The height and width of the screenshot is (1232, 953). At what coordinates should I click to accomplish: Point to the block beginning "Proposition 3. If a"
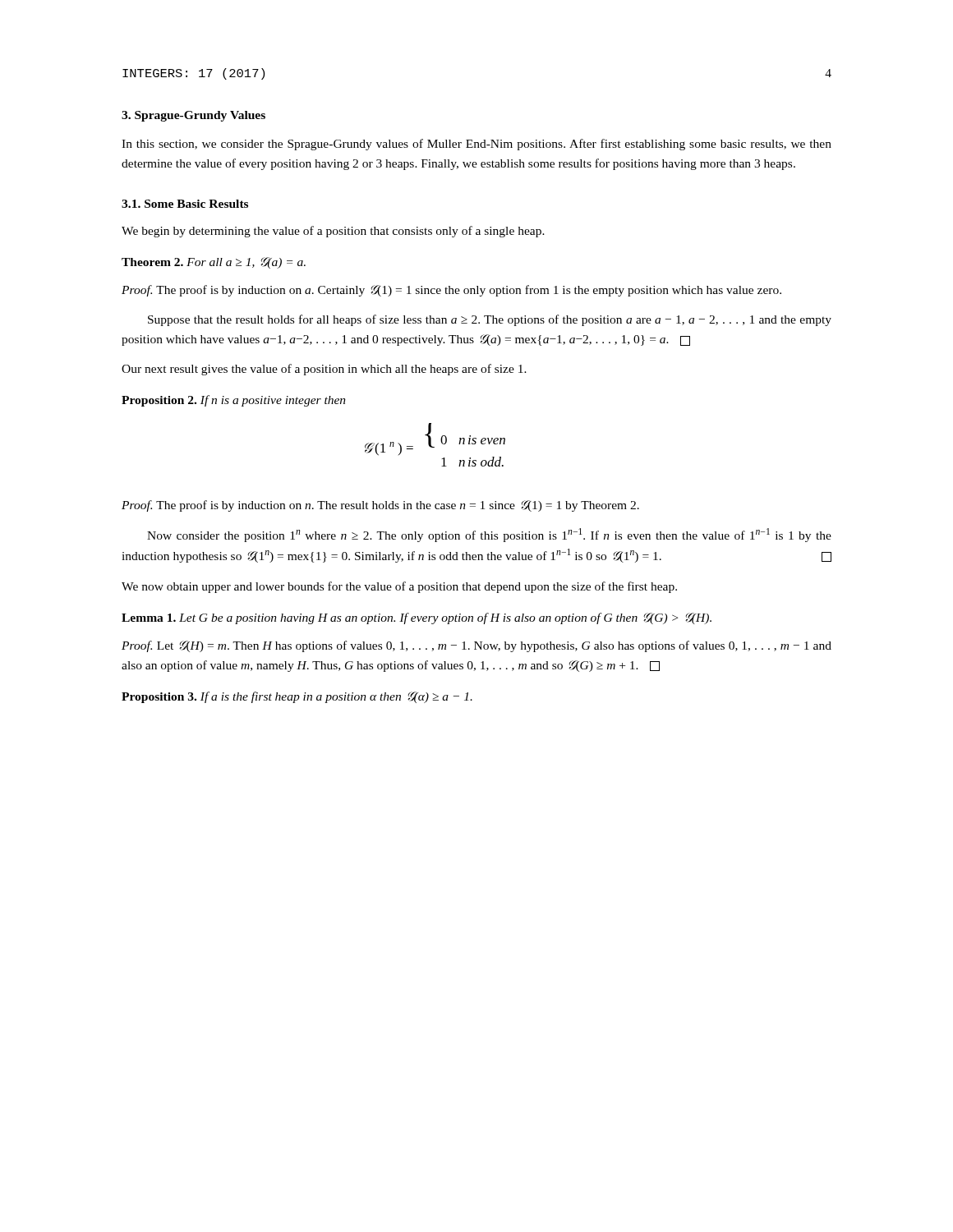point(476,696)
